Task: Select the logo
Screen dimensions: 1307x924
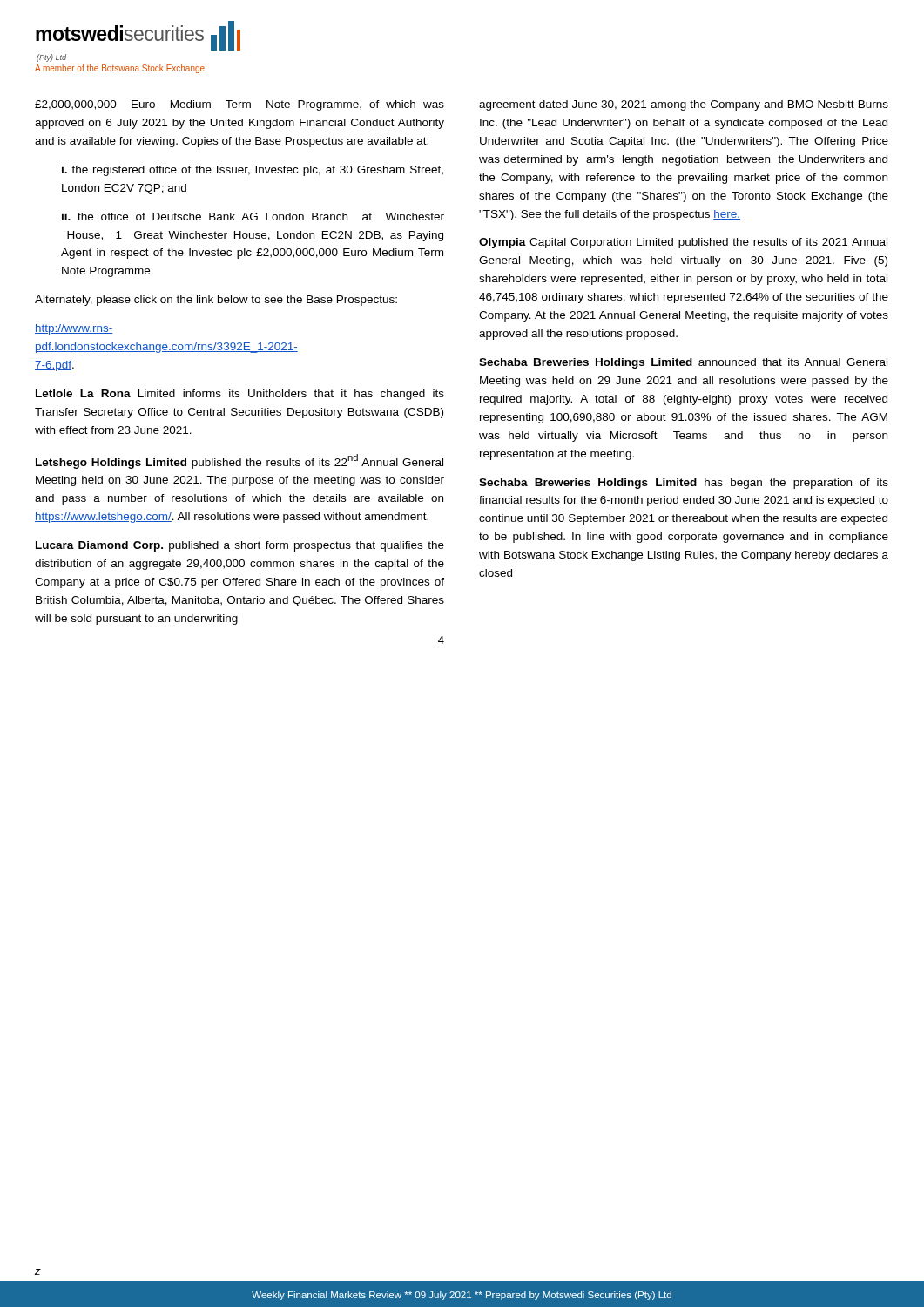Action: [x=148, y=44]
